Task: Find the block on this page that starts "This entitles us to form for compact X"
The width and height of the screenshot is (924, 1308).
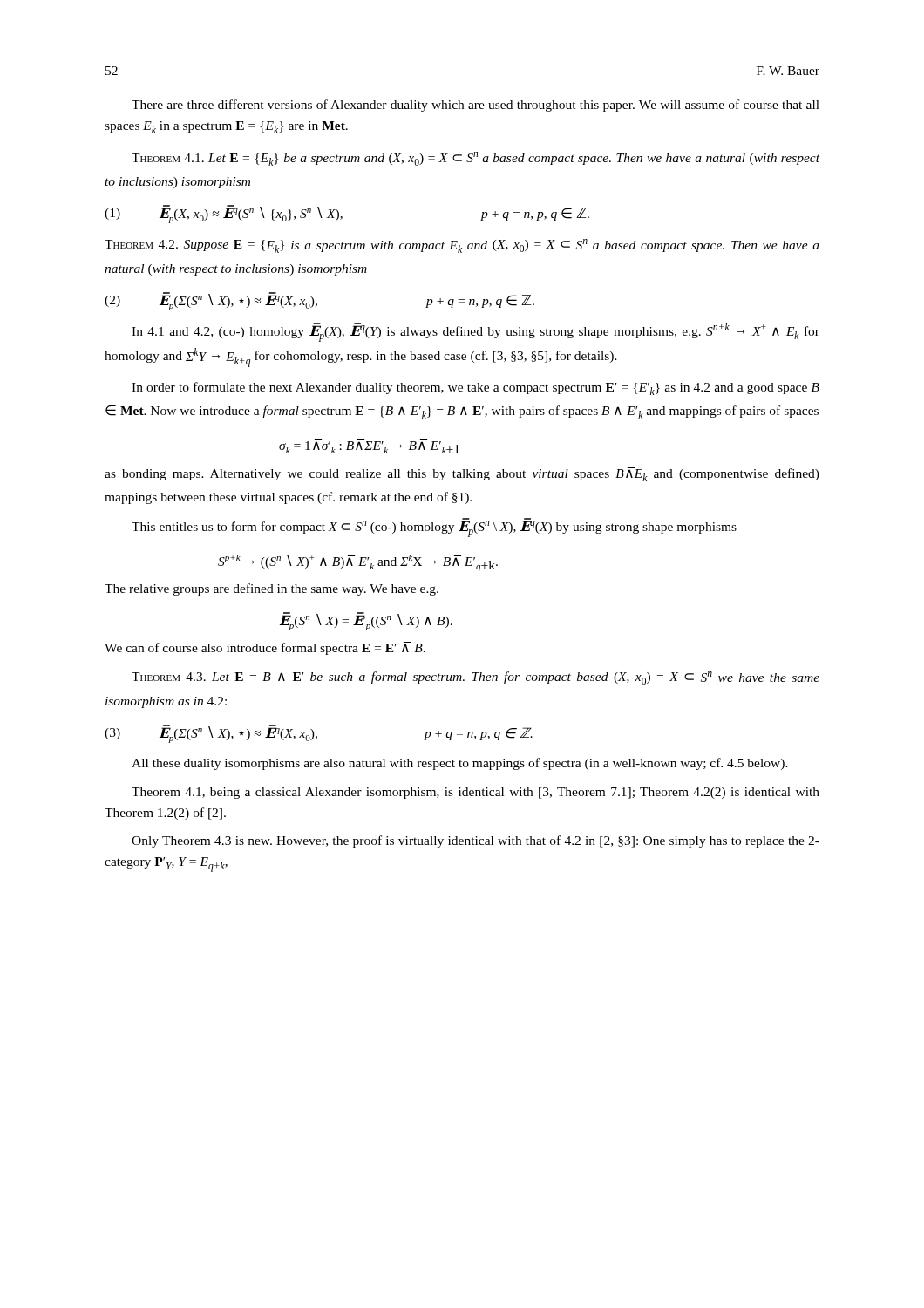Action: [462, 528]
